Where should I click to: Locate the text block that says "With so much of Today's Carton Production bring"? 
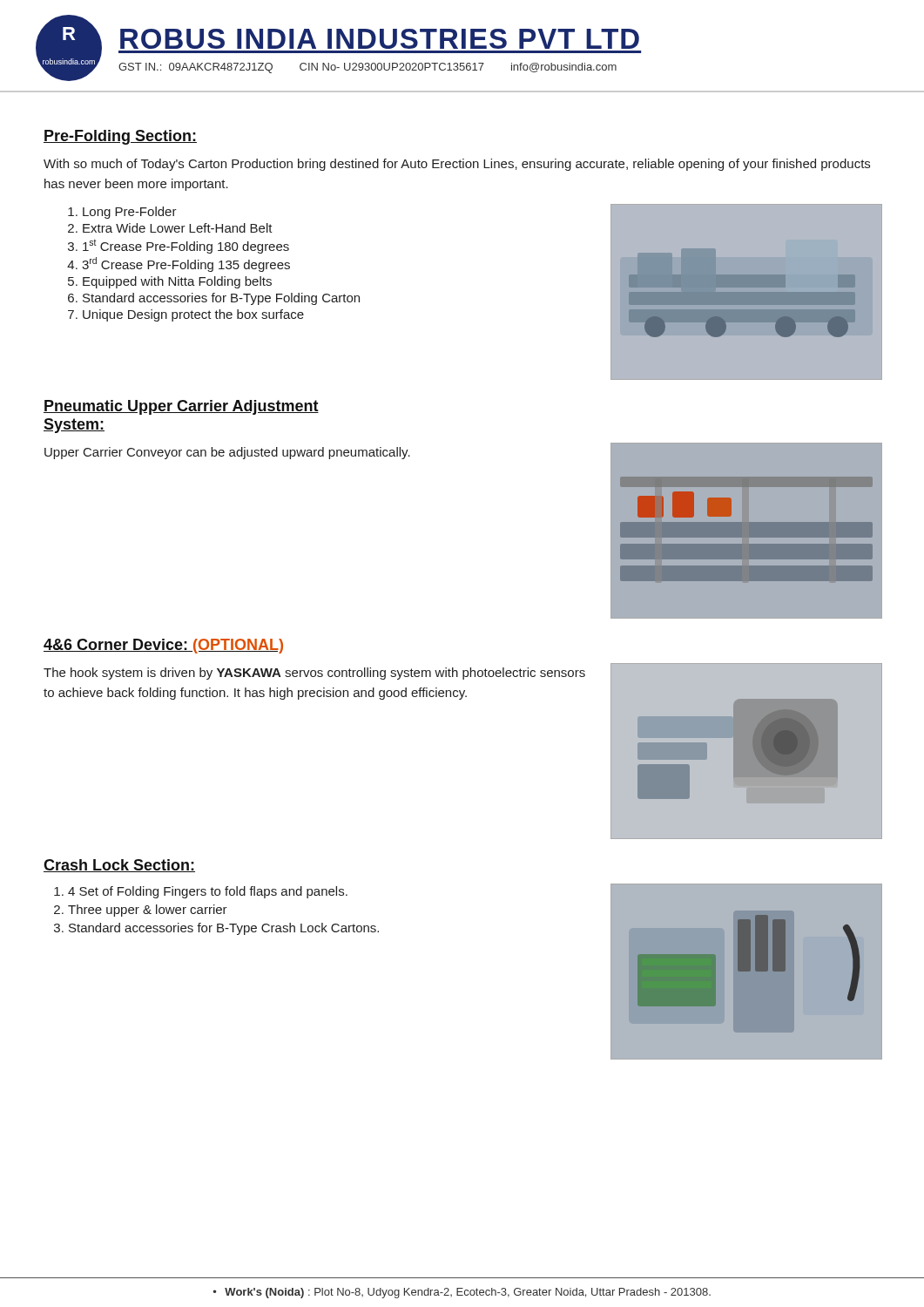click(x=457, y=173)
